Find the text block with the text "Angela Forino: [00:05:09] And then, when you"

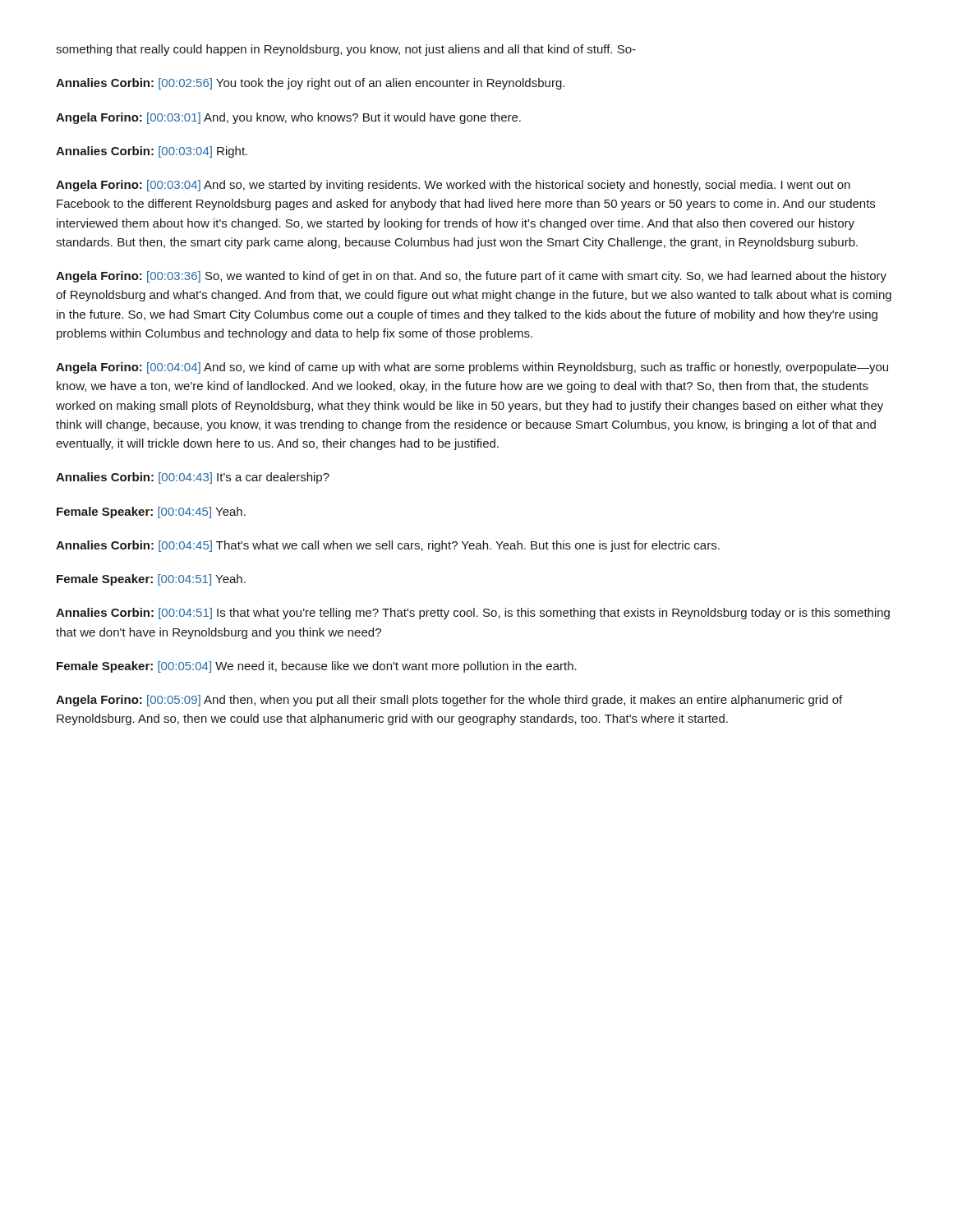pos(476,709)
